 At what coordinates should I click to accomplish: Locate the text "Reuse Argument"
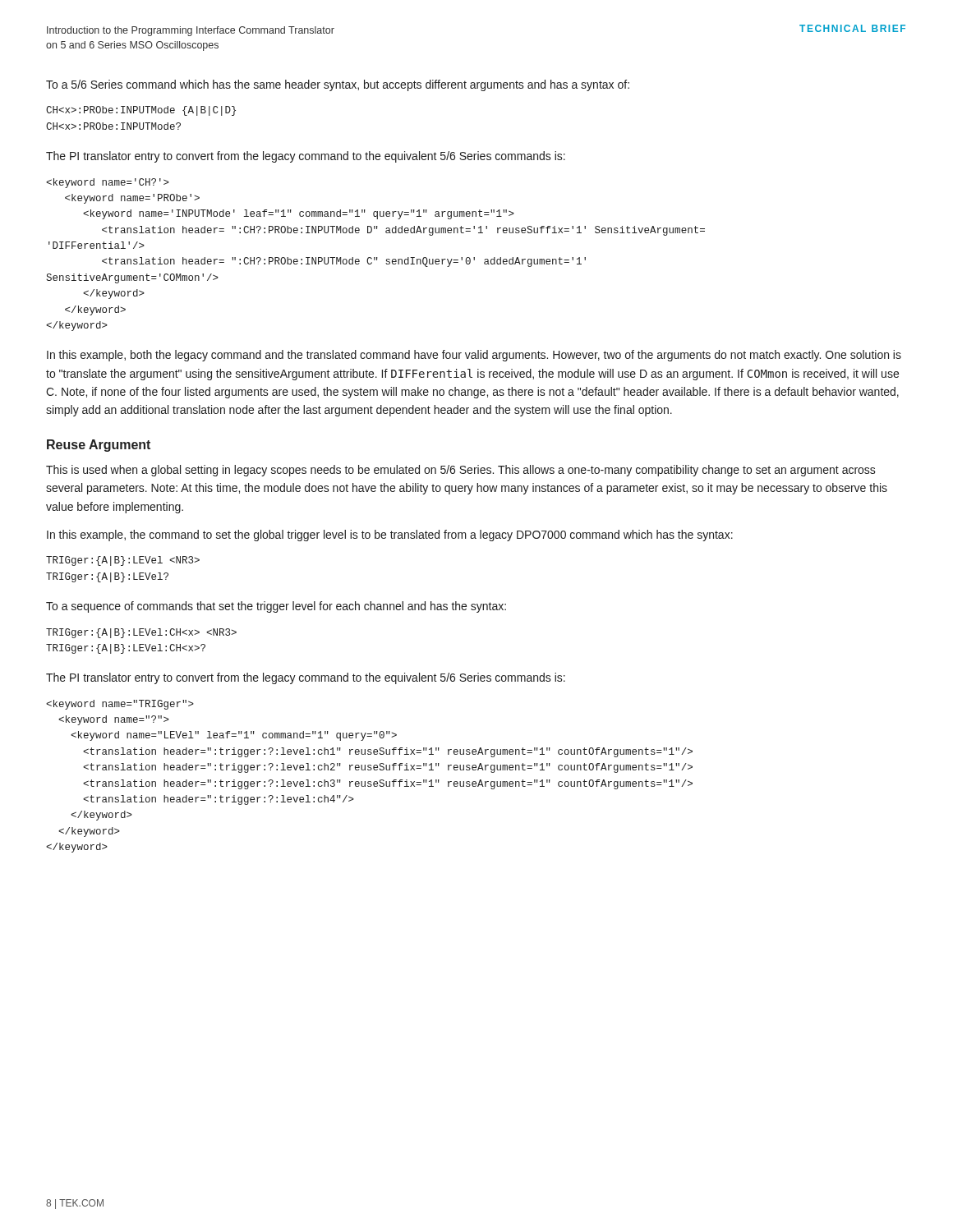pos(98,445)
